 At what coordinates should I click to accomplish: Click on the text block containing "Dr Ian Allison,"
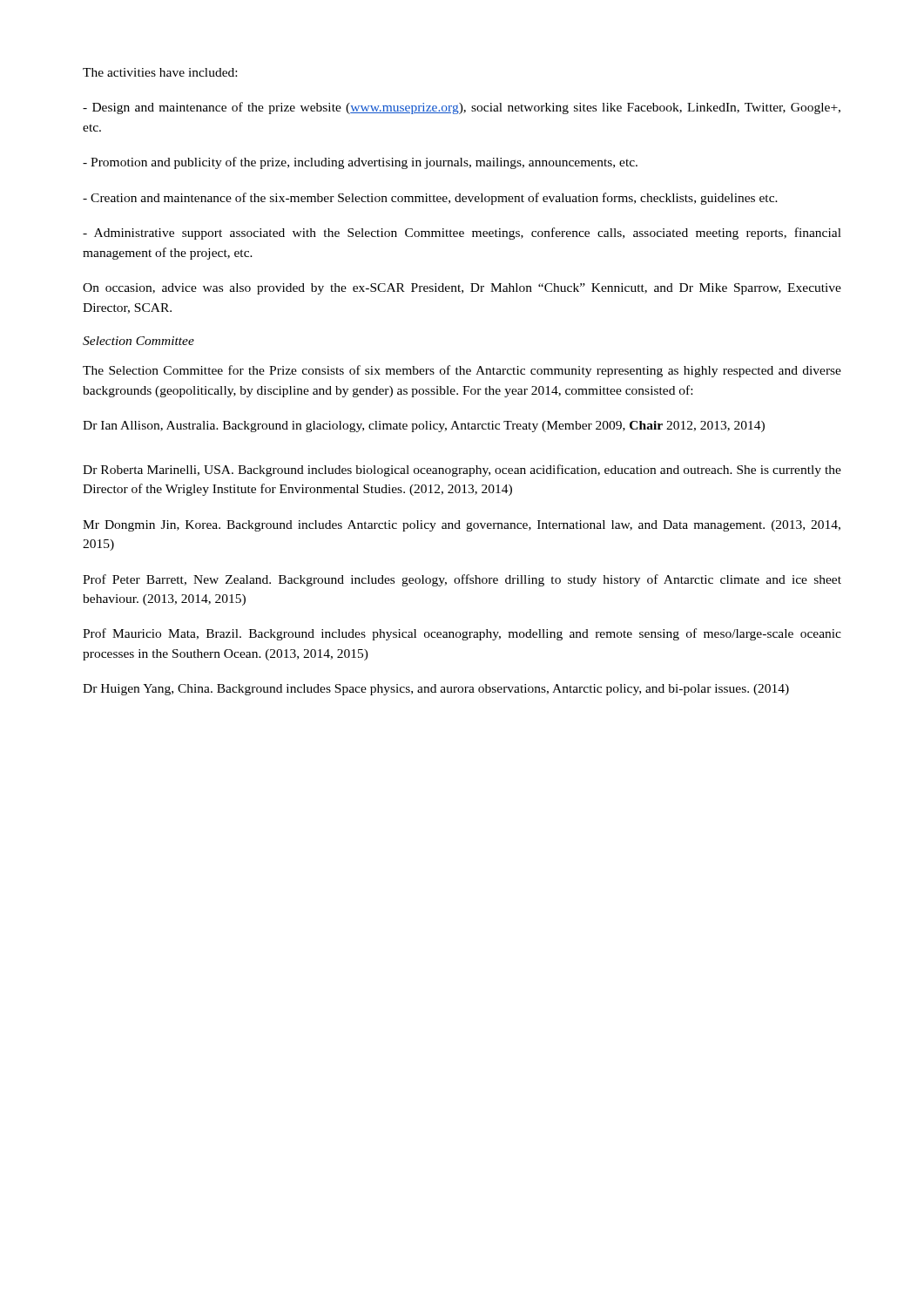(x=424, y=425)
